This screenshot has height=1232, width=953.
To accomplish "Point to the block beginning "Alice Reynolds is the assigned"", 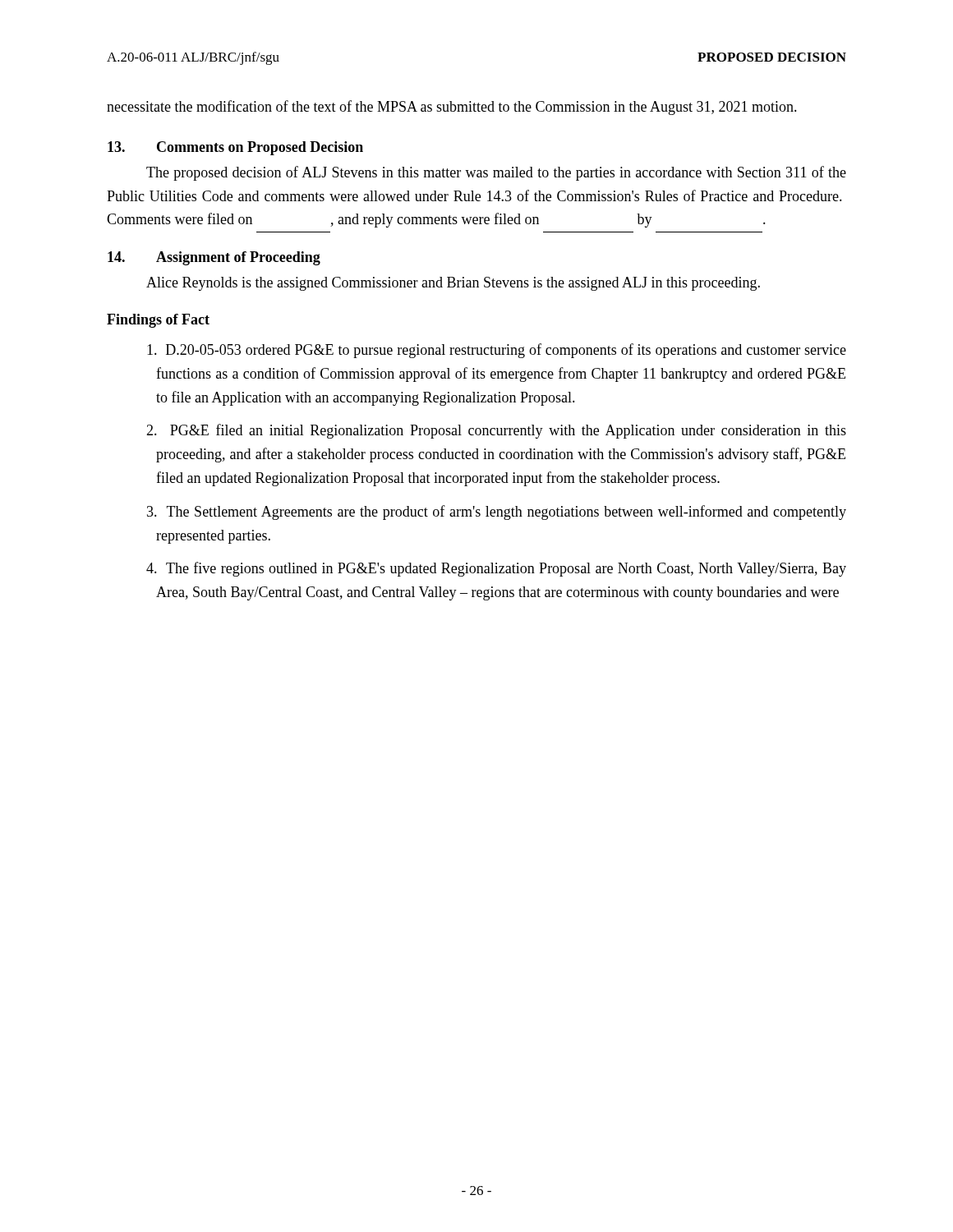I will 453,283.
